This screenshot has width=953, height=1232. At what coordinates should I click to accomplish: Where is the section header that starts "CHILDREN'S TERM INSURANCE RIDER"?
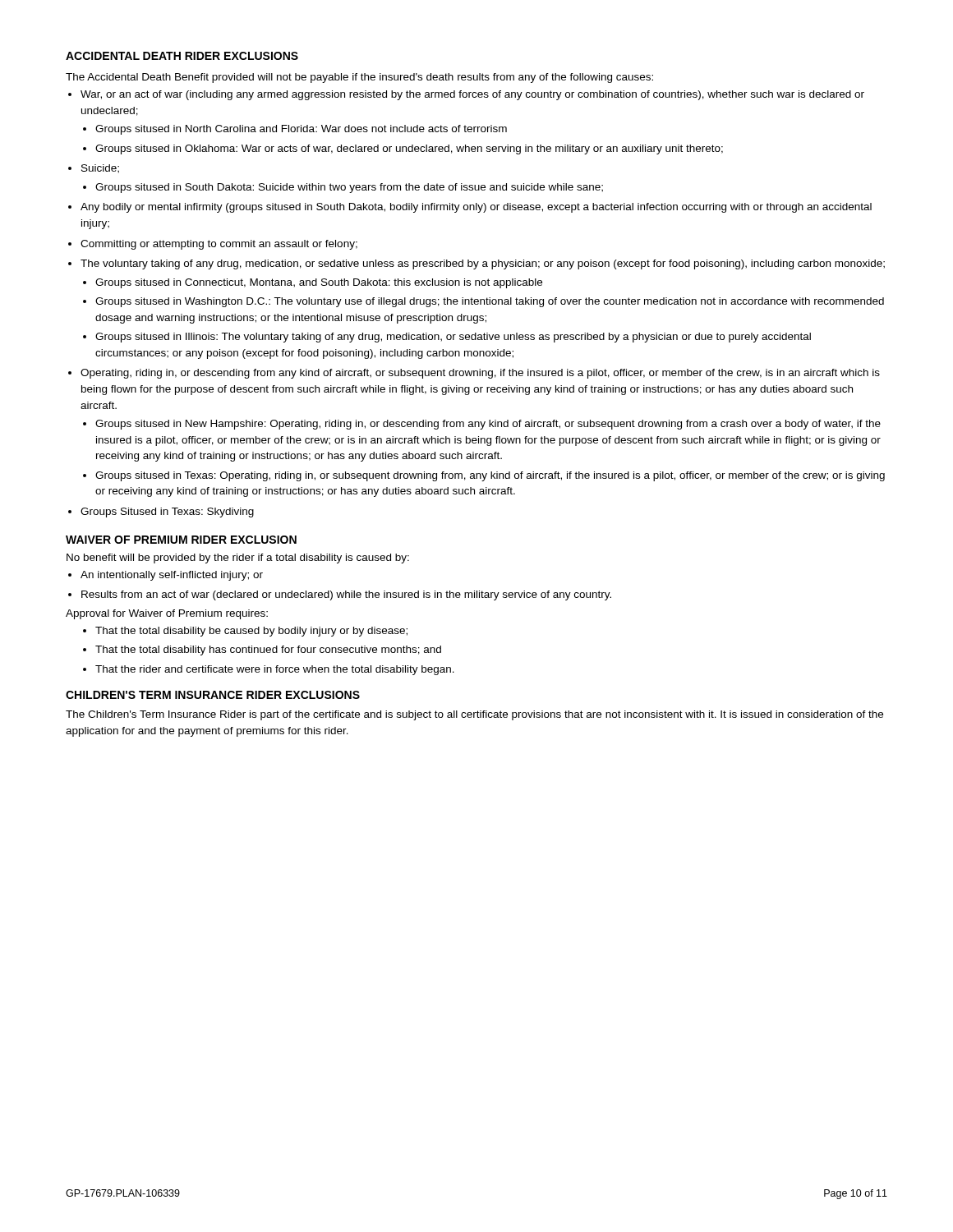pos(213,695)
